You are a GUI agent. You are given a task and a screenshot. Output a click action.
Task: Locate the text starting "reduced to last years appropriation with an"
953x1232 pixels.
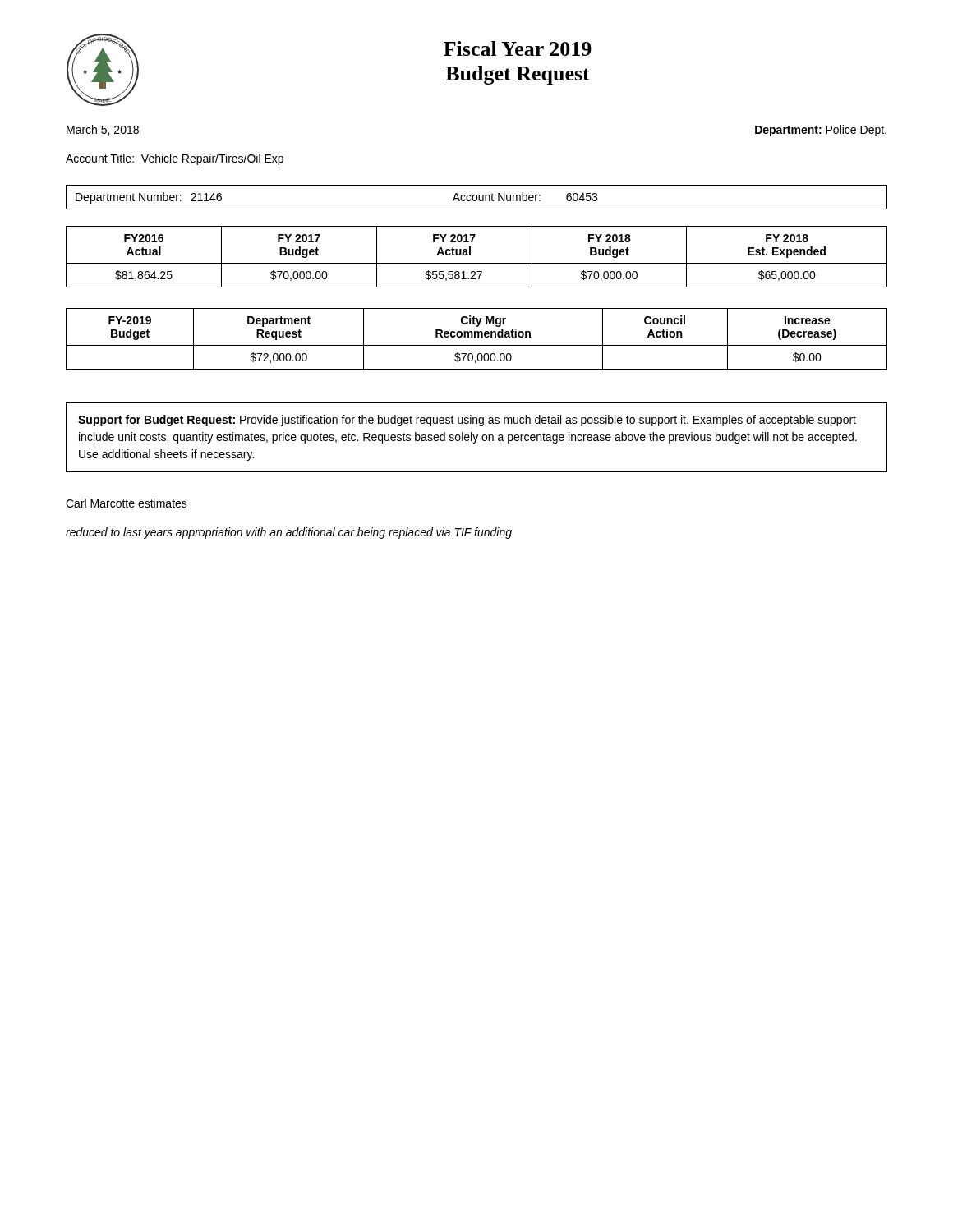tap(289, 532)
